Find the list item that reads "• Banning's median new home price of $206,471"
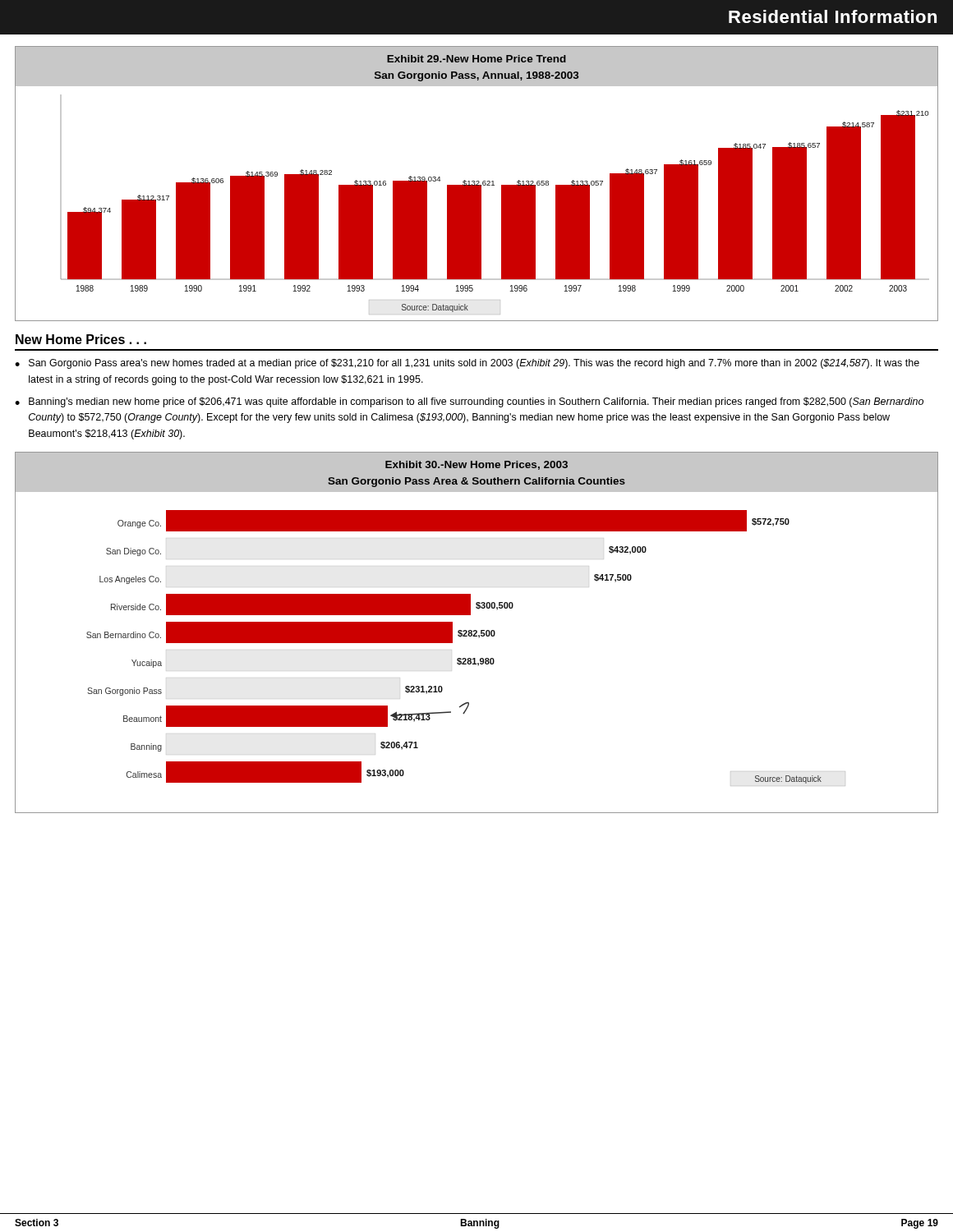Image resolution: width=953 pixels, height=1232 pixels. 476,418
